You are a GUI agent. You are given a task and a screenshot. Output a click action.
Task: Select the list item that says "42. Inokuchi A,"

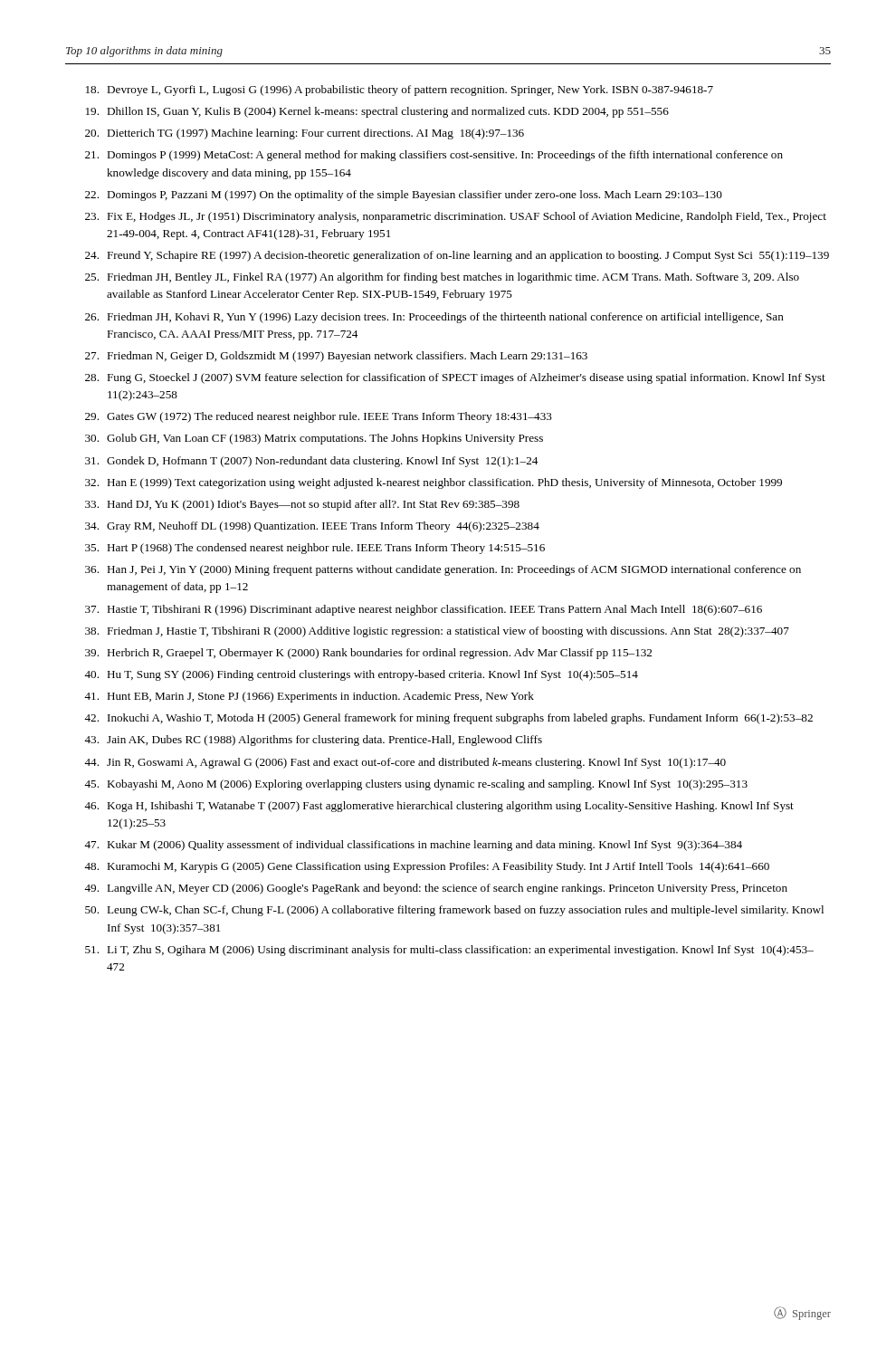tap(448, 718)
